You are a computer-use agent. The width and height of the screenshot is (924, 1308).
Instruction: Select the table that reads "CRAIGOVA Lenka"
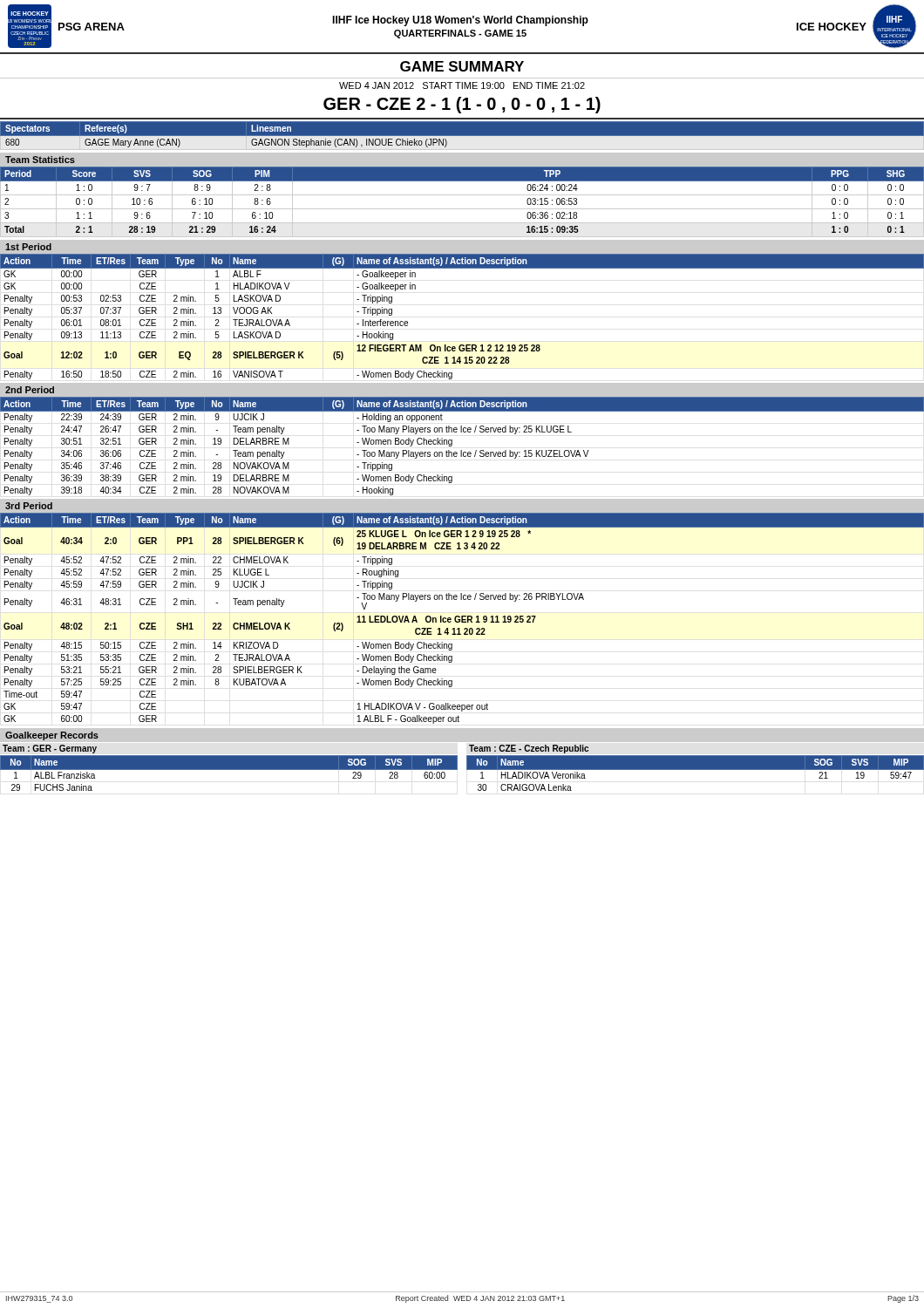[x=695, y=775]
